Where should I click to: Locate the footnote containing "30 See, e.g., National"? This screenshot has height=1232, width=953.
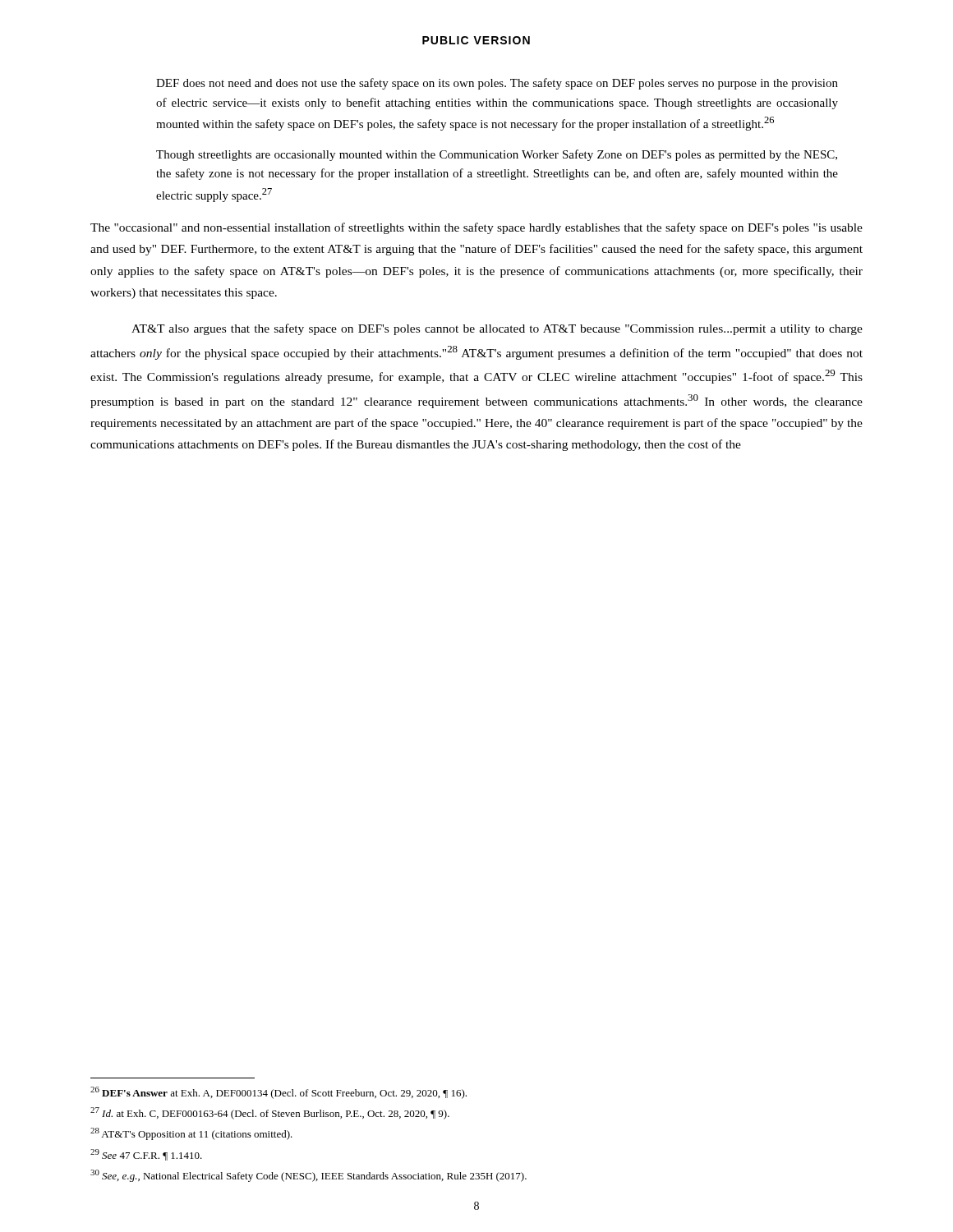(x=309, y=1174)
